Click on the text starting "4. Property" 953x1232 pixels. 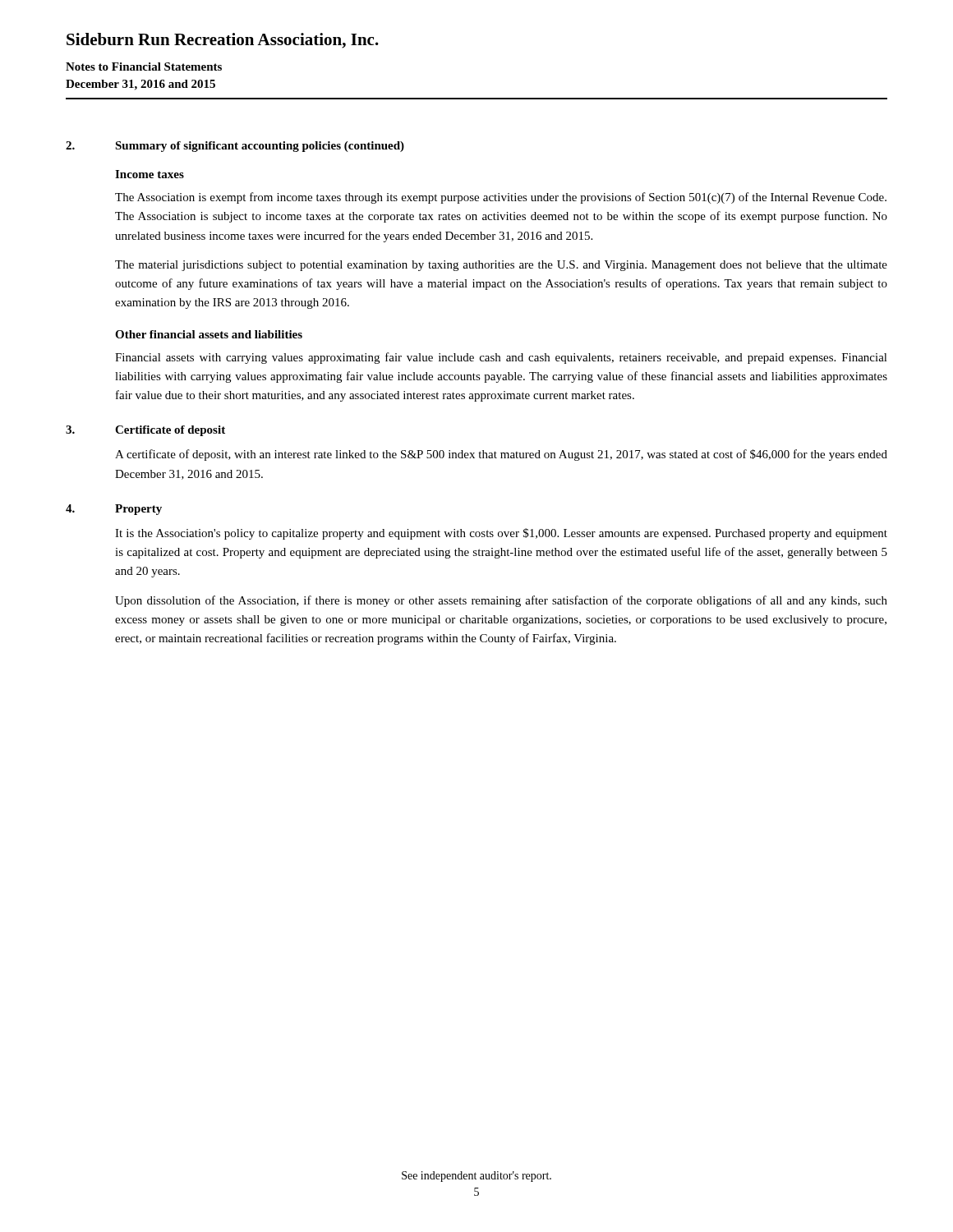pyautogui.click(x=114, y=509)
